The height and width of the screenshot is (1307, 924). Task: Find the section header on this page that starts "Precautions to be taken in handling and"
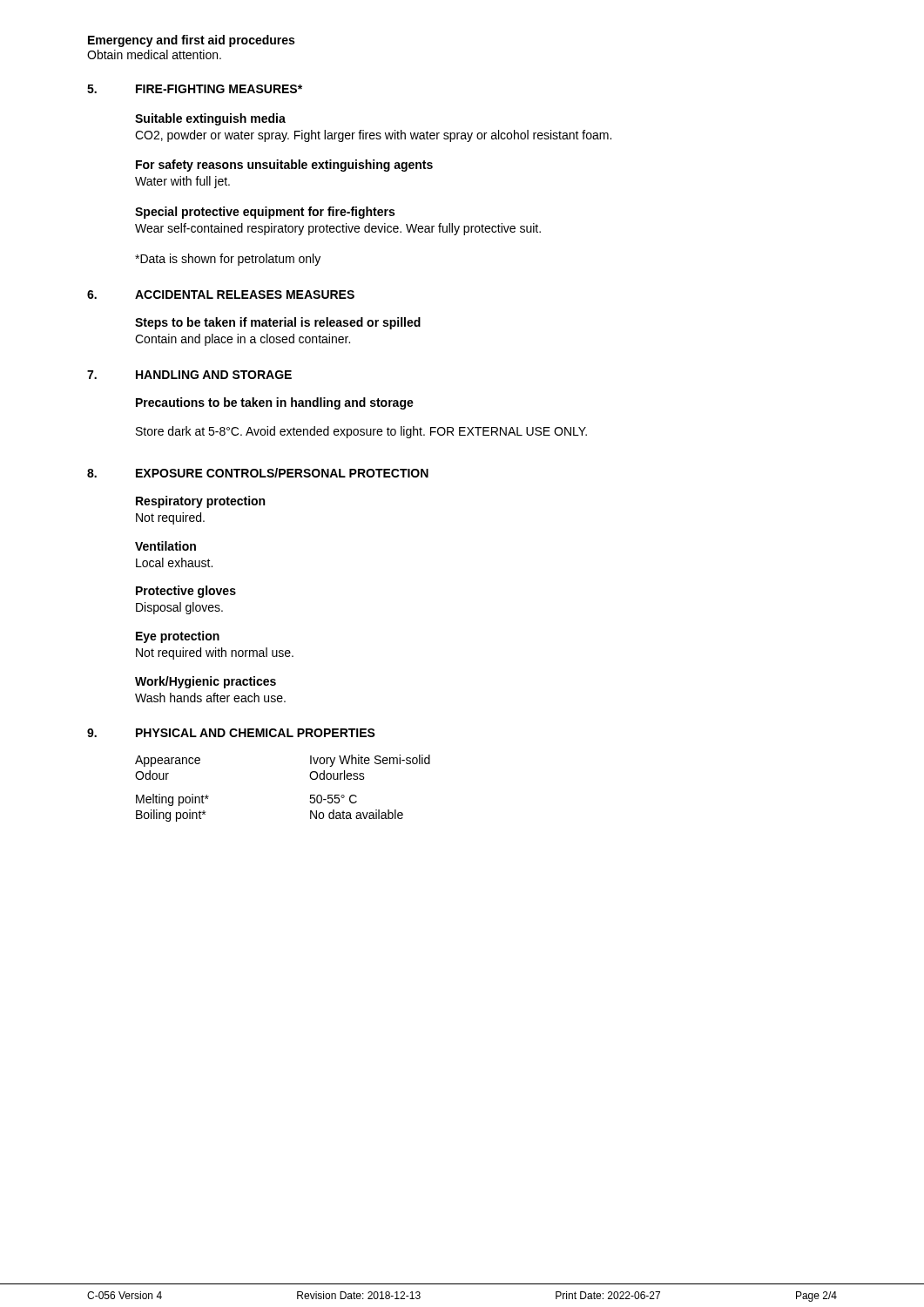coord(274,402)
